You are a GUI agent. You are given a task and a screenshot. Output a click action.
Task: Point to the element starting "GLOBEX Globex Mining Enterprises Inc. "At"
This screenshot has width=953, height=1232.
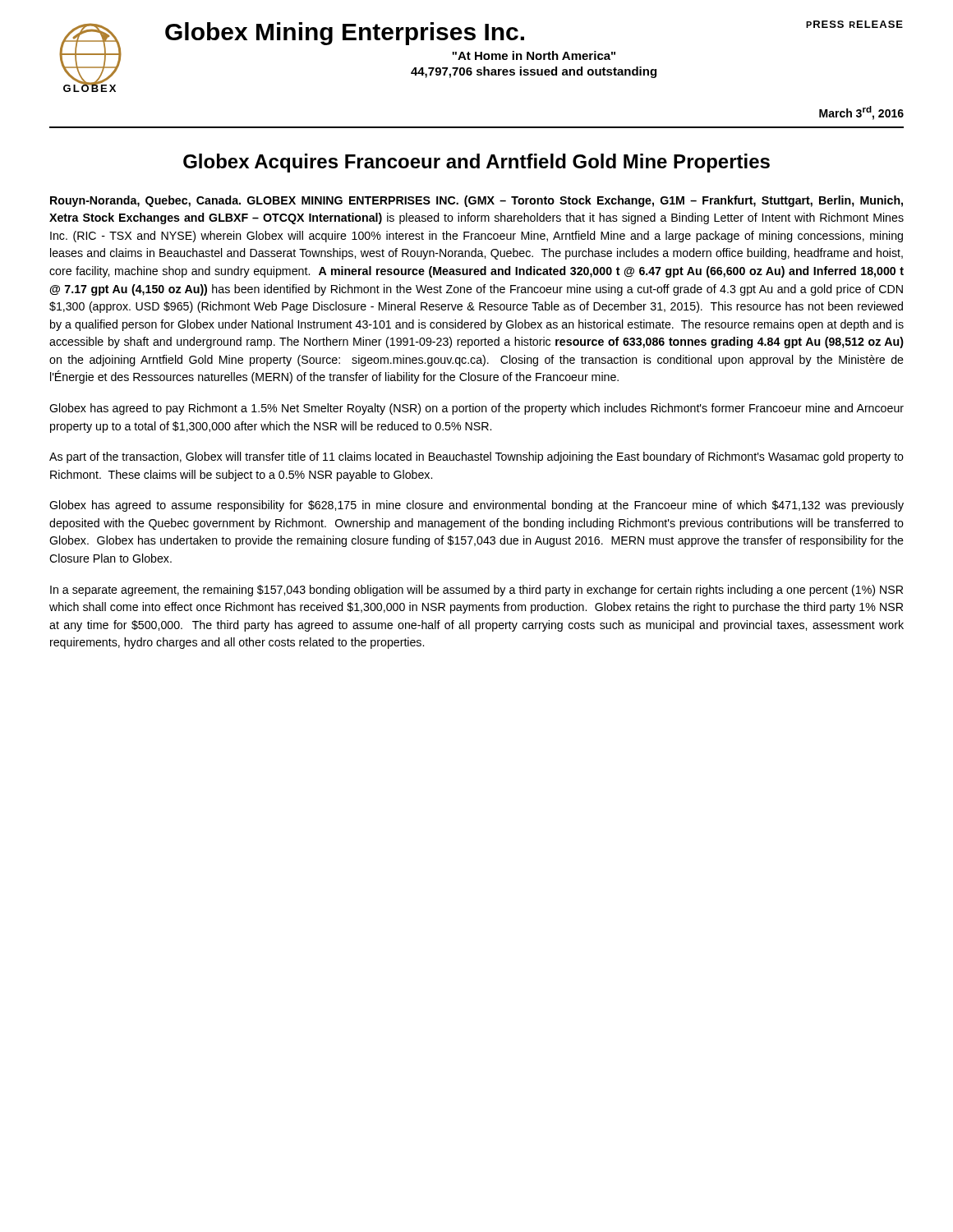coord(476,48)
